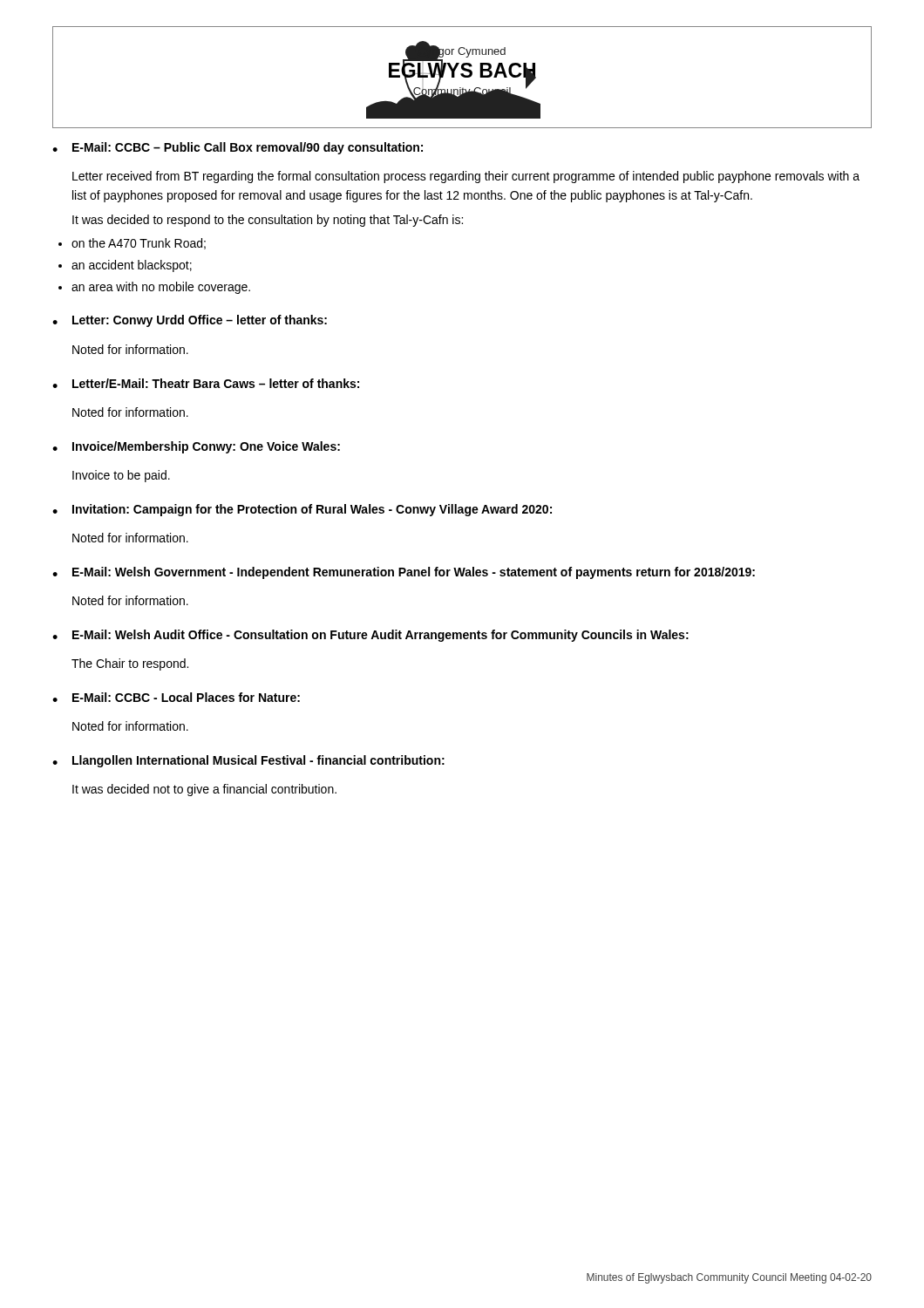Point to the block starting "• Invitation: Campaign for the Protection of Rural"

[462, 525]
